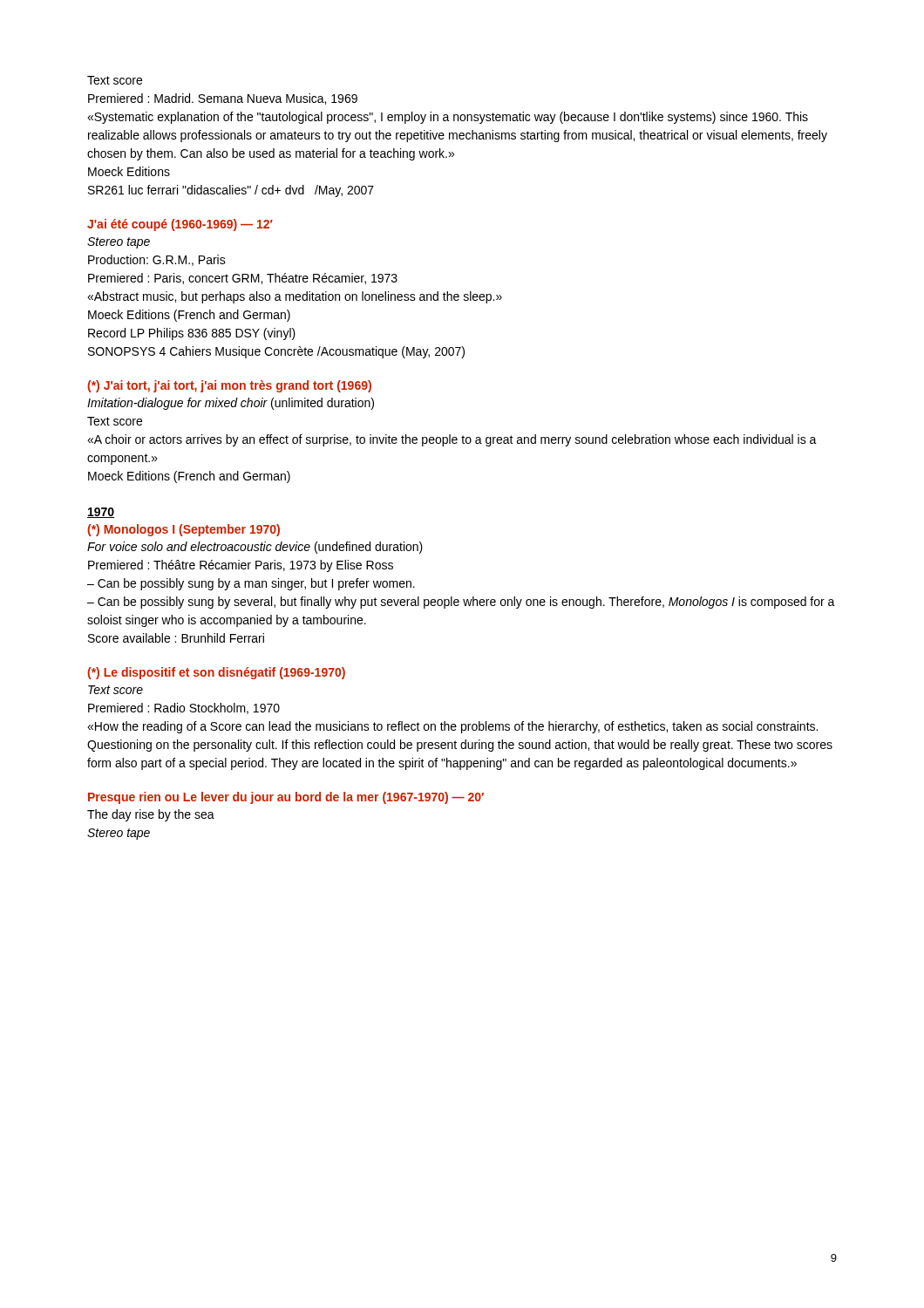Navigate to the text block starting "Stereo tape Production: G.R.M., Paris Premiered :"
Screen dimensions: 1308x924
462,297
